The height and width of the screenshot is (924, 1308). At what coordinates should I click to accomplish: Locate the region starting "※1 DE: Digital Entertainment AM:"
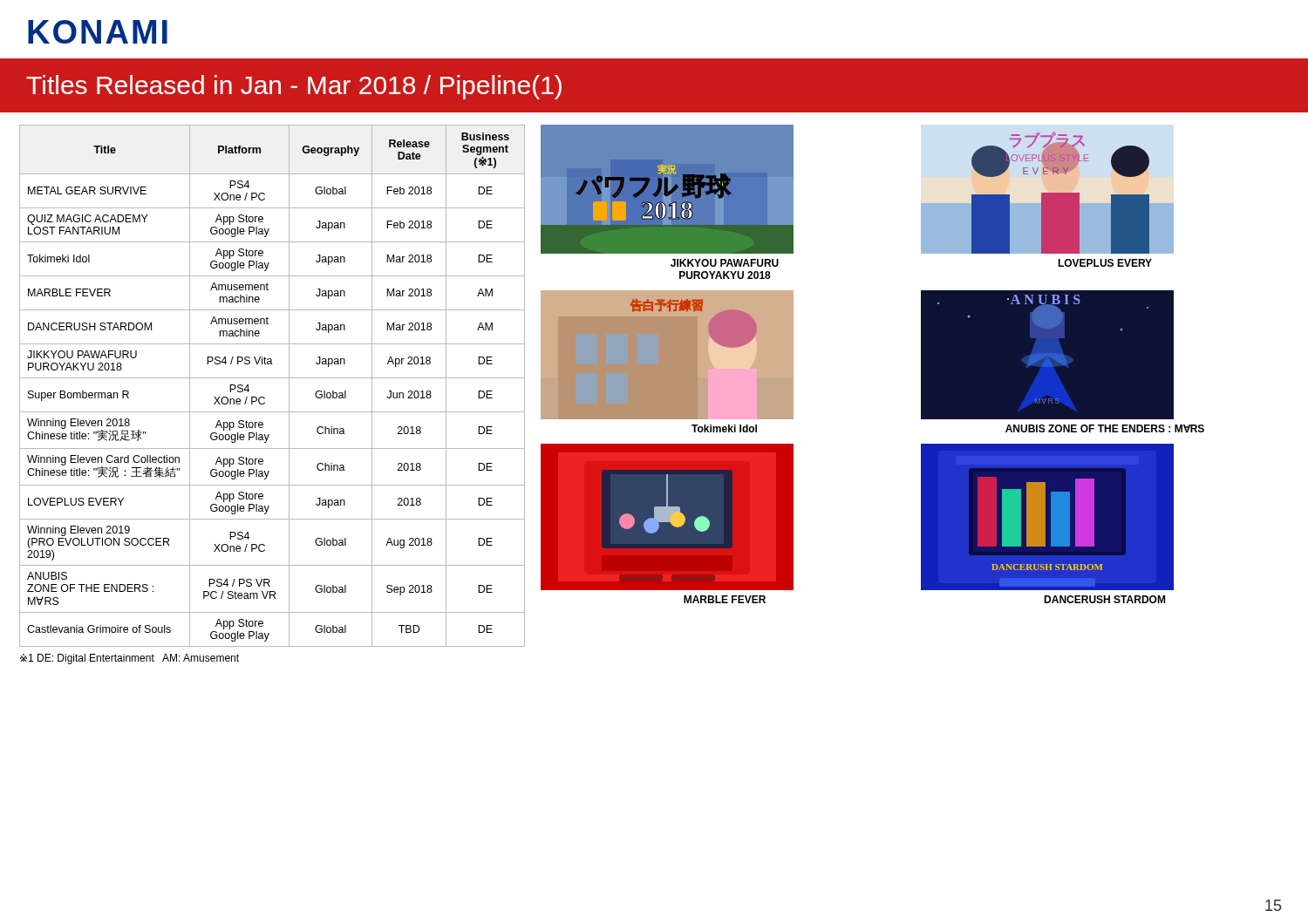[129, 658]
